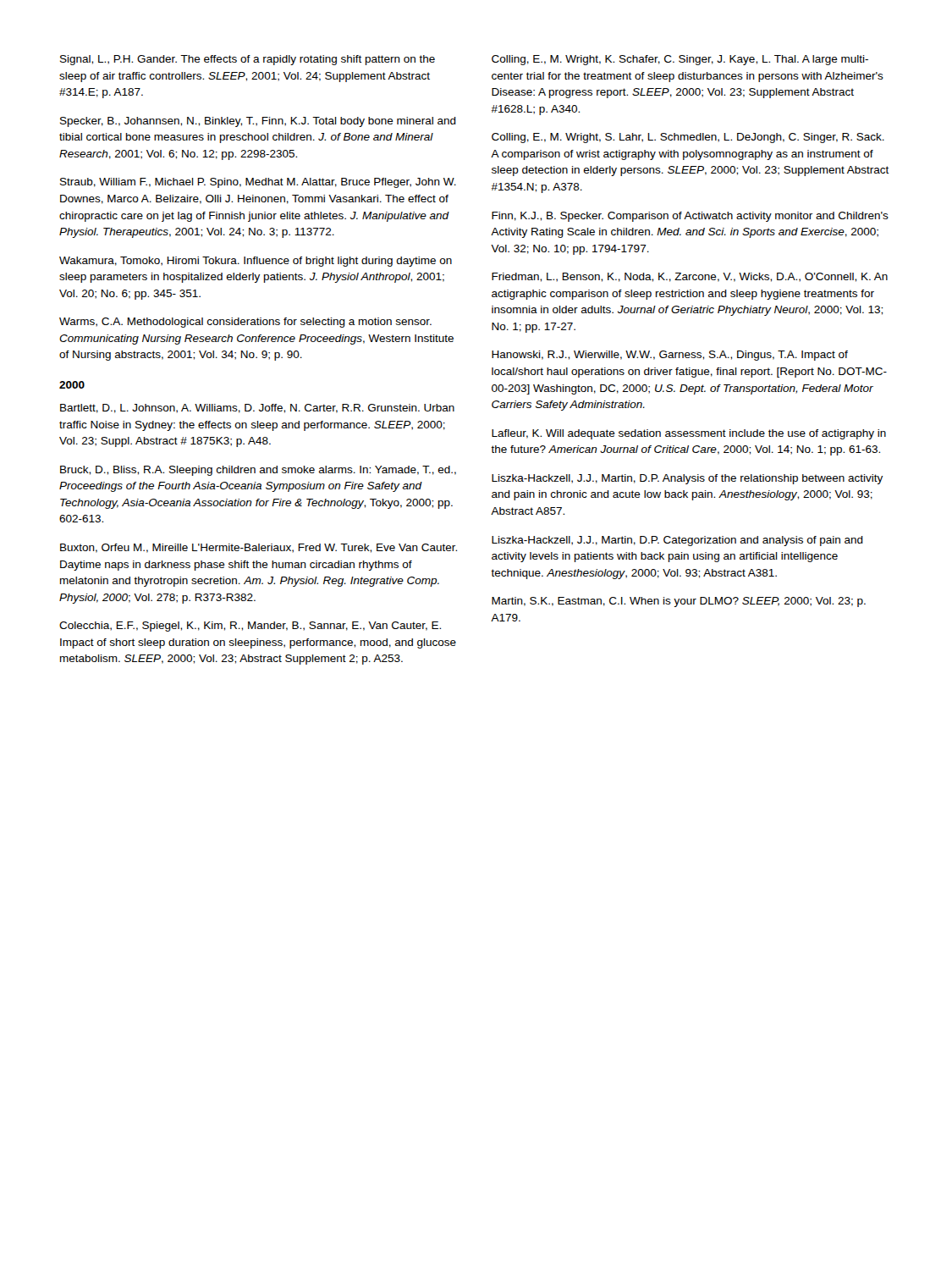Find the list item with the text "Straub, William F., Michael P. Spino, Medhat"

point(258,207)
